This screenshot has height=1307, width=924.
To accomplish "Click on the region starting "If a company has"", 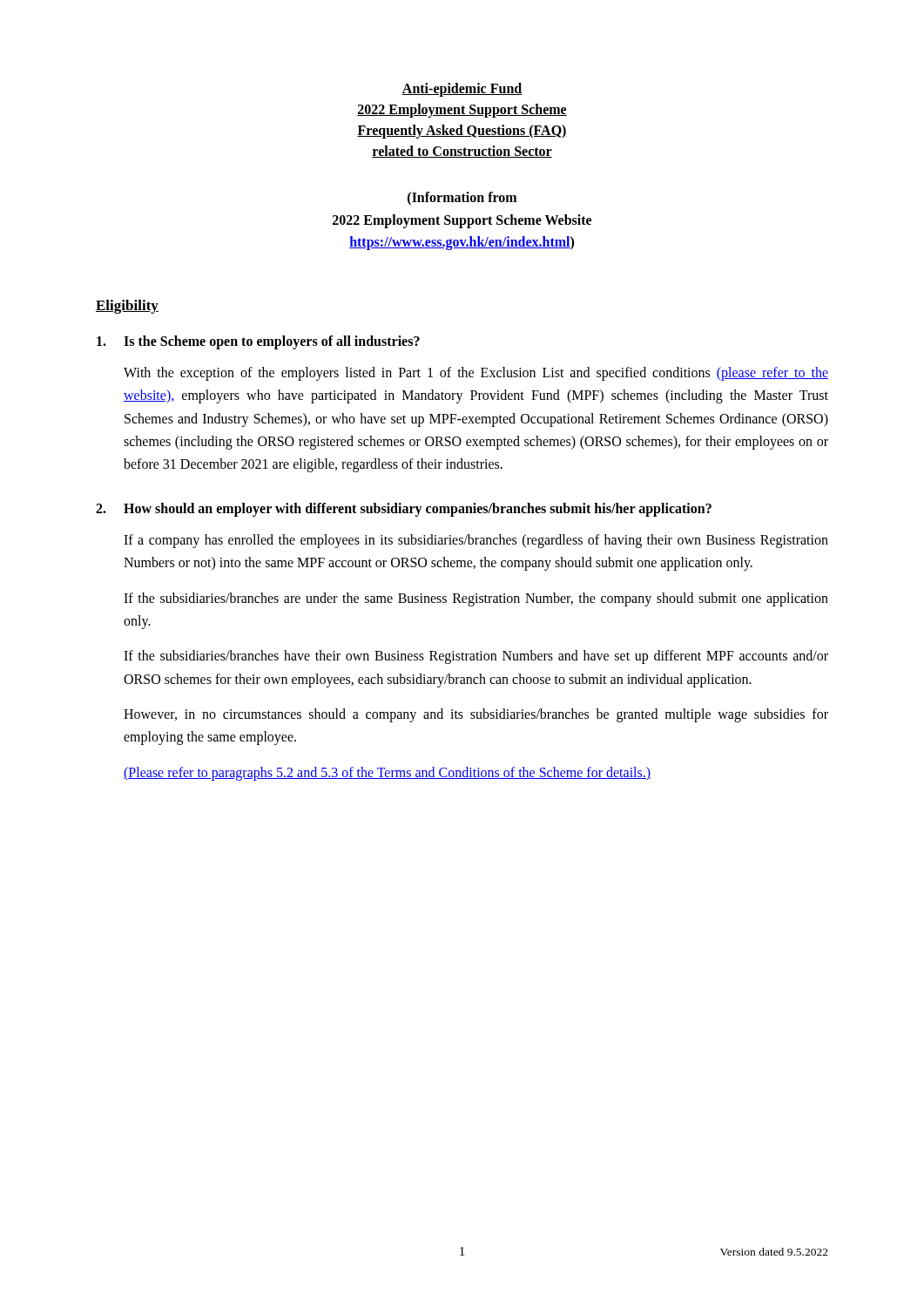I will point(476,551).
